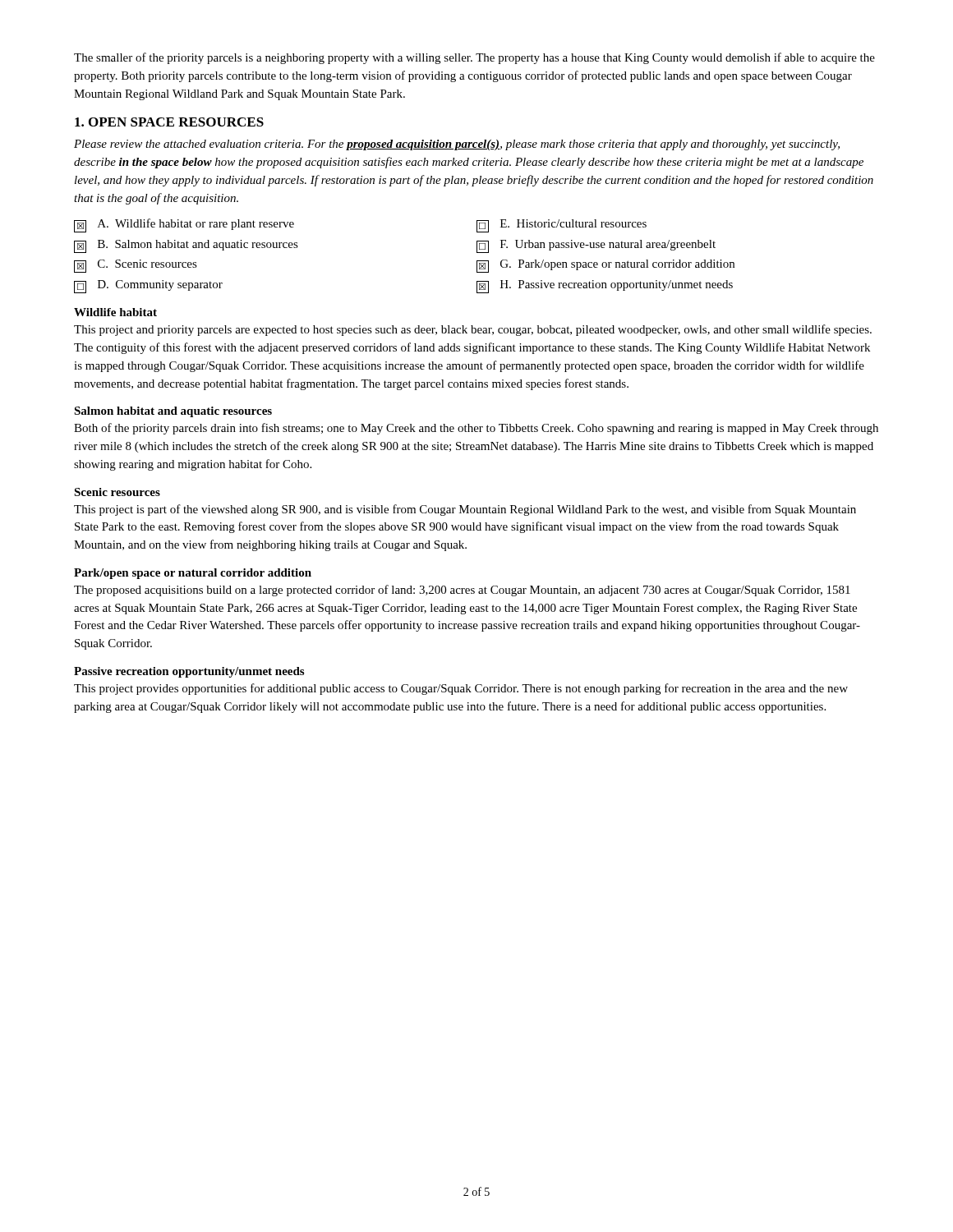Click on the text starting "Scenic resources"
953x1232 pixels.
(117, 492)
